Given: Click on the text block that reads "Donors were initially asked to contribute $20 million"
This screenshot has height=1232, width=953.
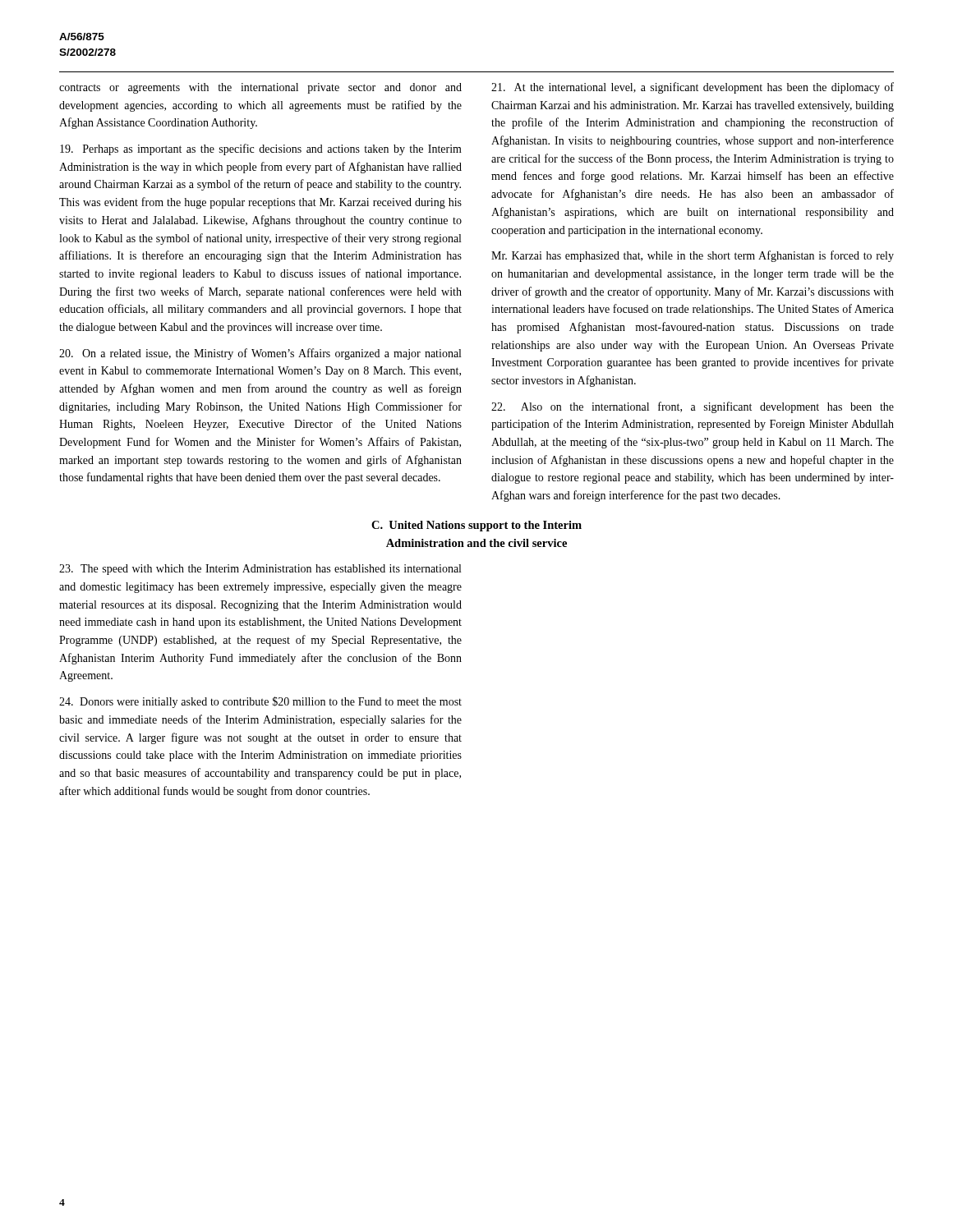Looking at the screenshot, I should [260, 747].
